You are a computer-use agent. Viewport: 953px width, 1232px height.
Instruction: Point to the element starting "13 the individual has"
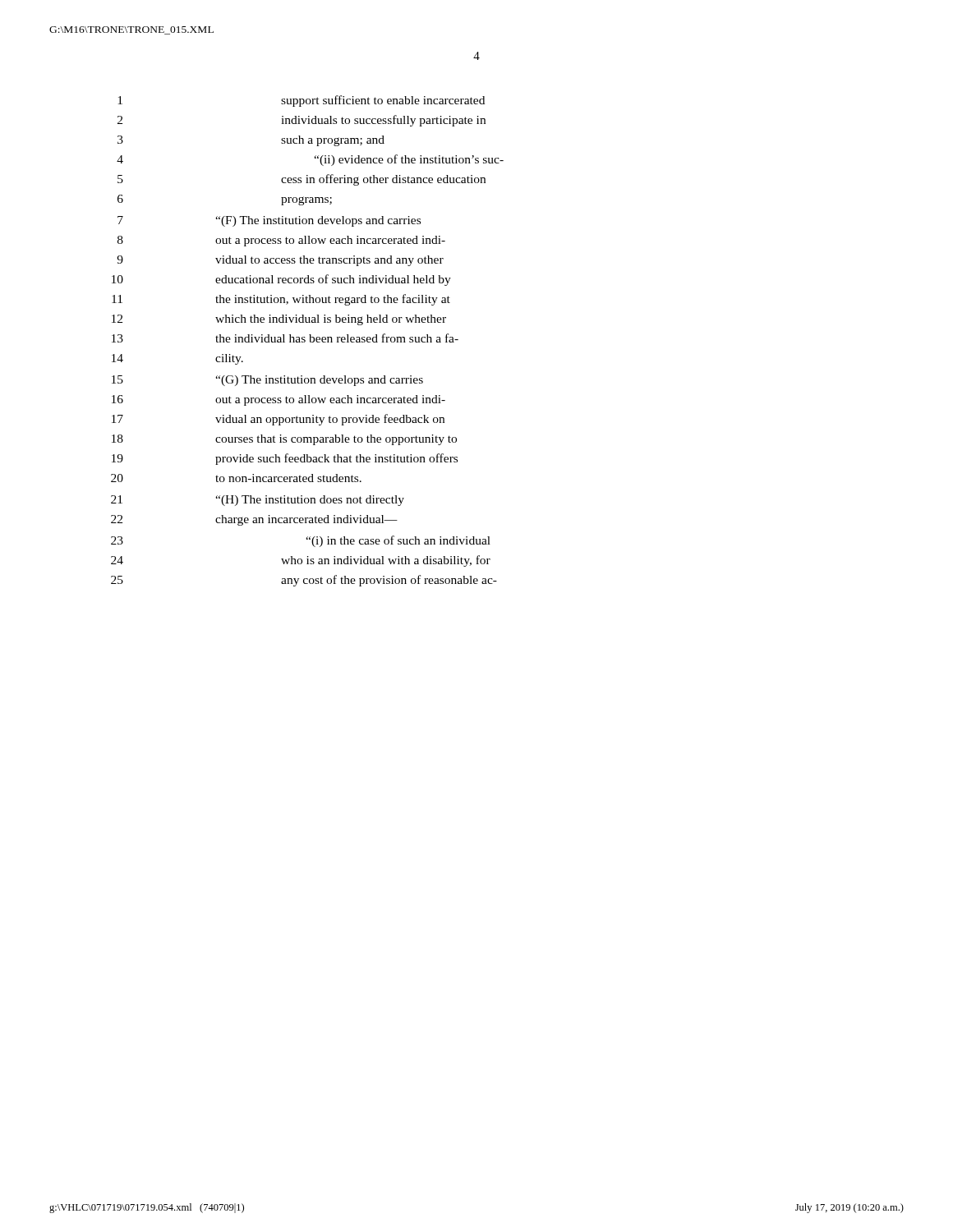tap(285, 338)
